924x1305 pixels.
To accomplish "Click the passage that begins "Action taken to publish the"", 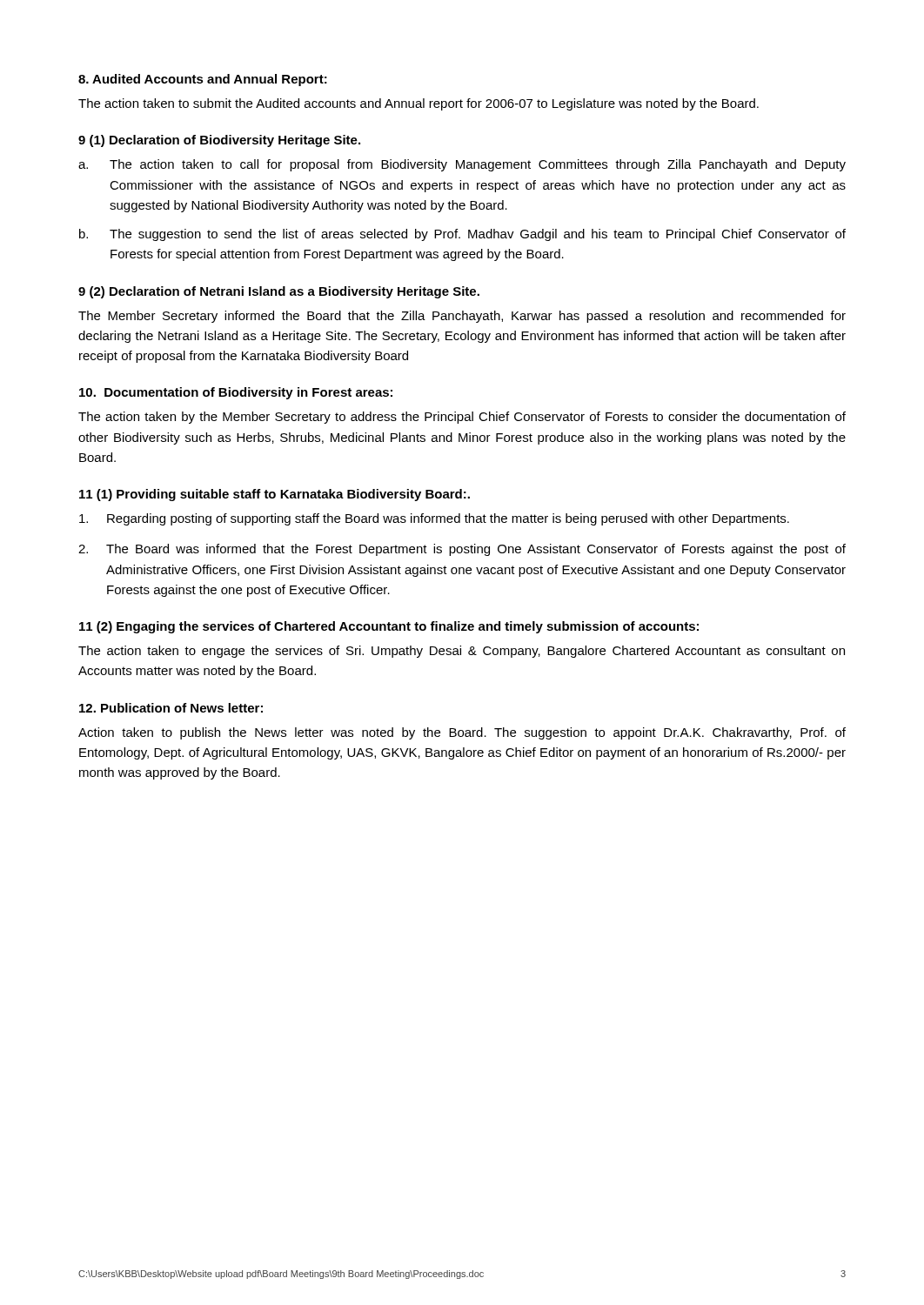I will (462, 752).
